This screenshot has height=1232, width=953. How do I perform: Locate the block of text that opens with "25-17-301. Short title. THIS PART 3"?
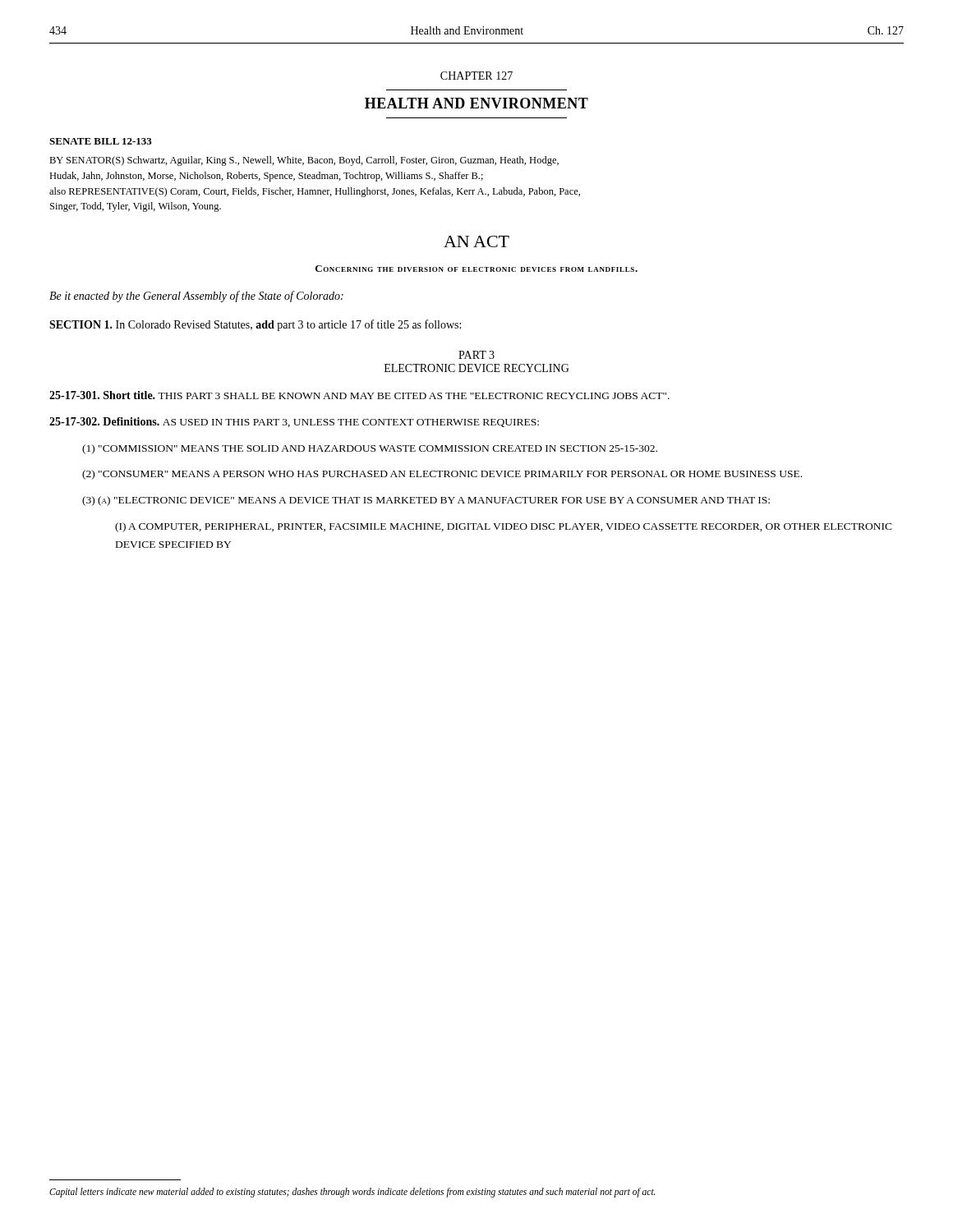(360, 395)
